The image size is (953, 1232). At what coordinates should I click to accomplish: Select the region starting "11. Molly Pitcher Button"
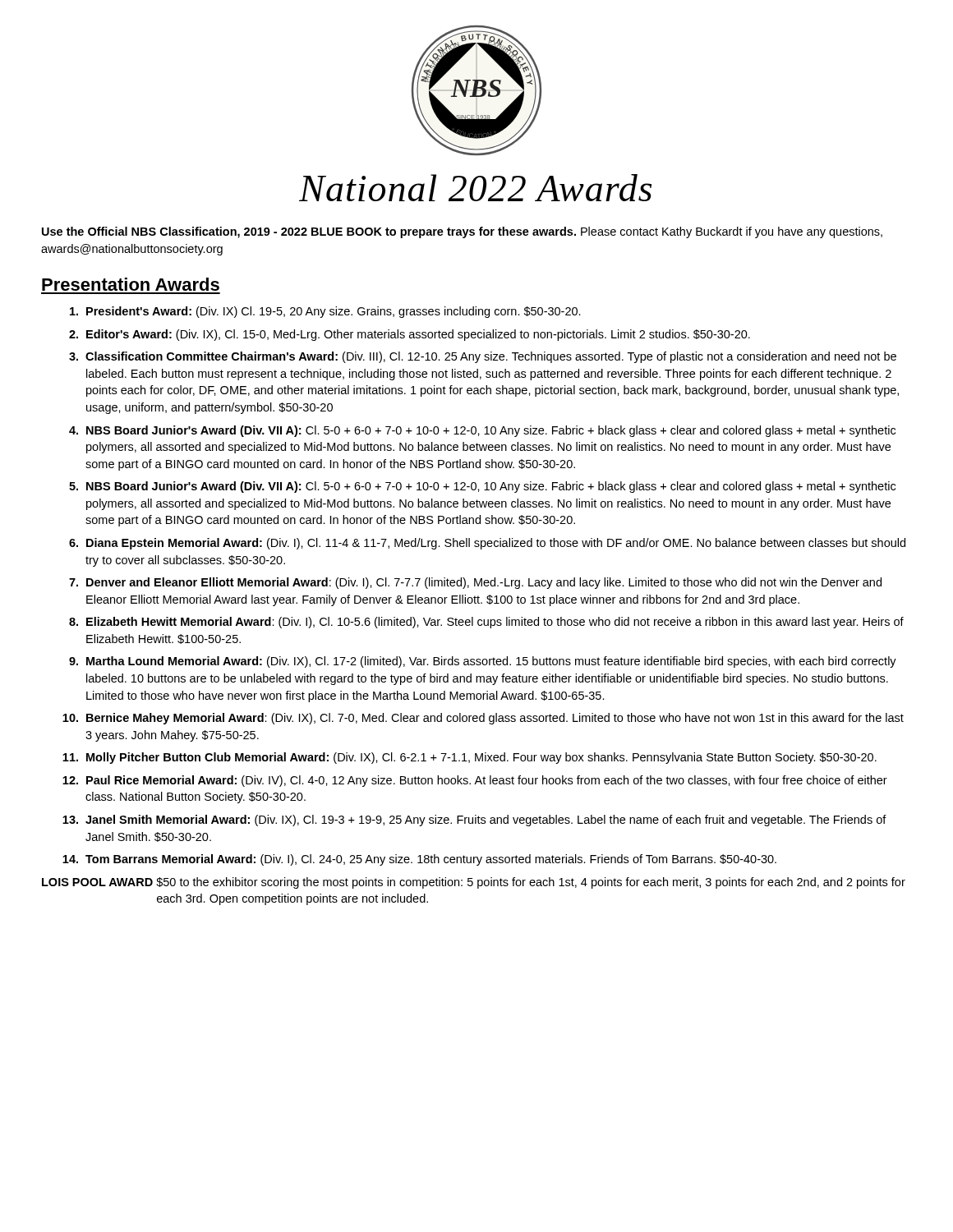click(x=476, y=758)
